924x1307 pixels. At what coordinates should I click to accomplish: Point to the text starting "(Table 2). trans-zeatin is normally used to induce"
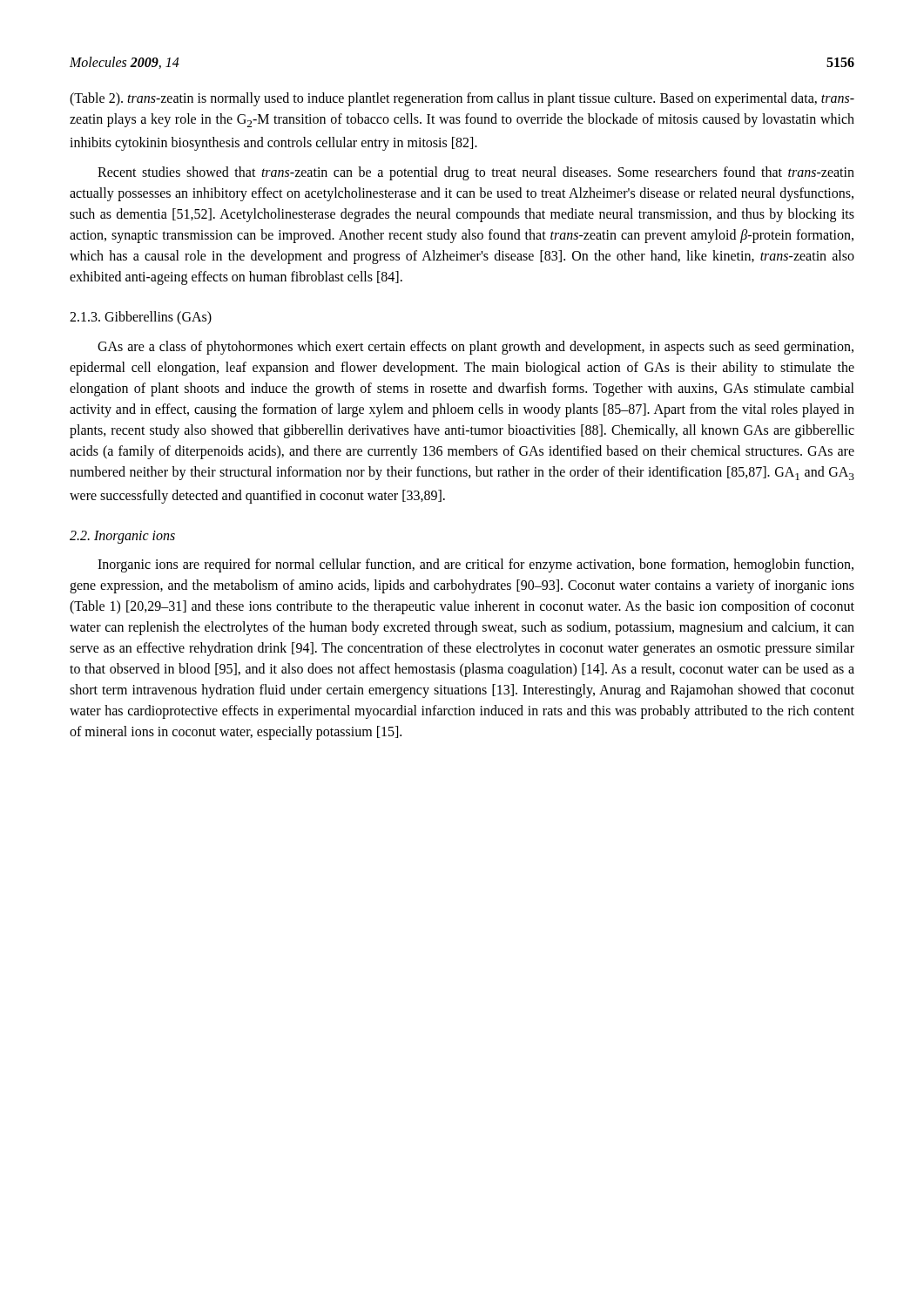coord(462,121)
